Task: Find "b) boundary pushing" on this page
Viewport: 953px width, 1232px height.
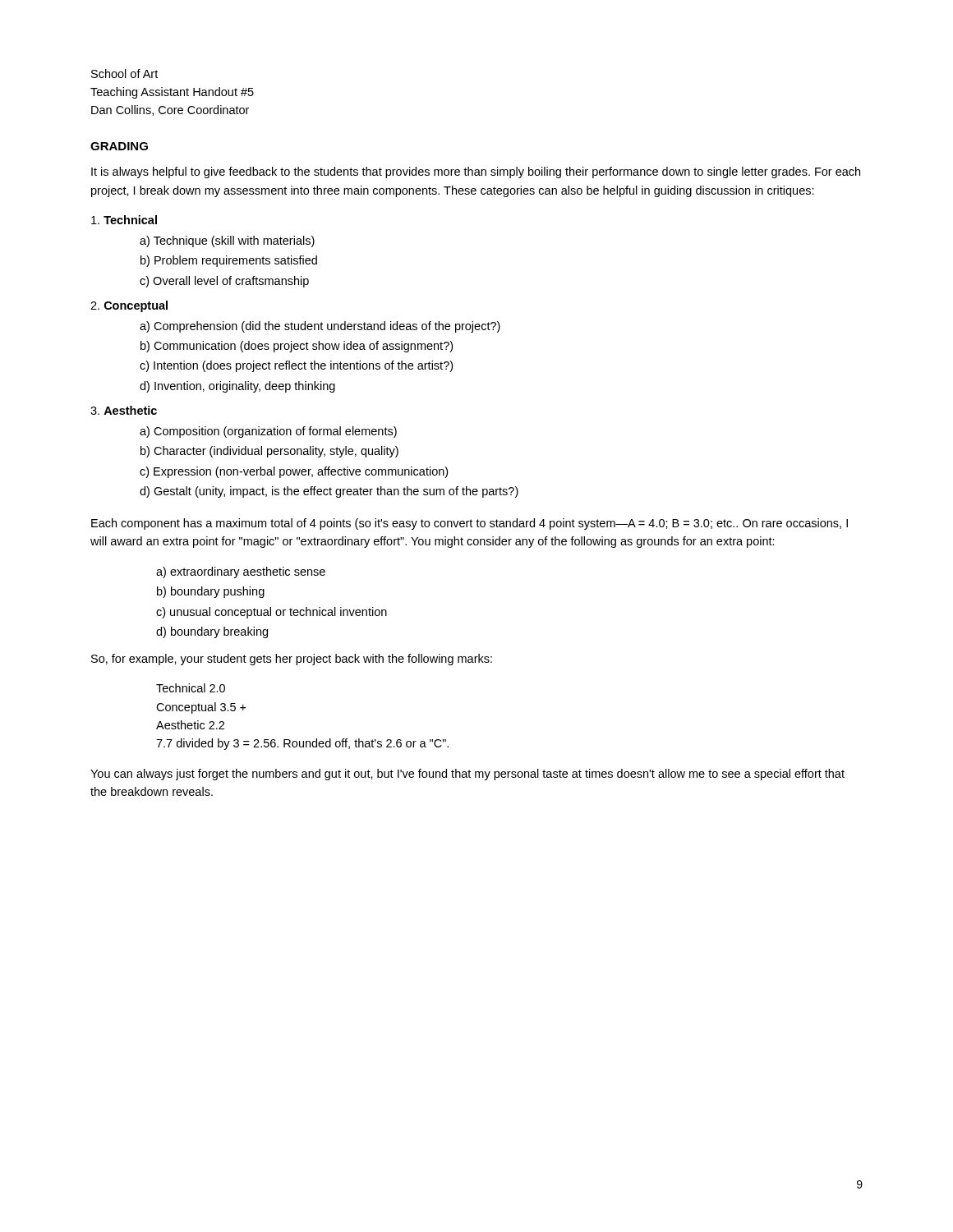Action: [210, 591]
